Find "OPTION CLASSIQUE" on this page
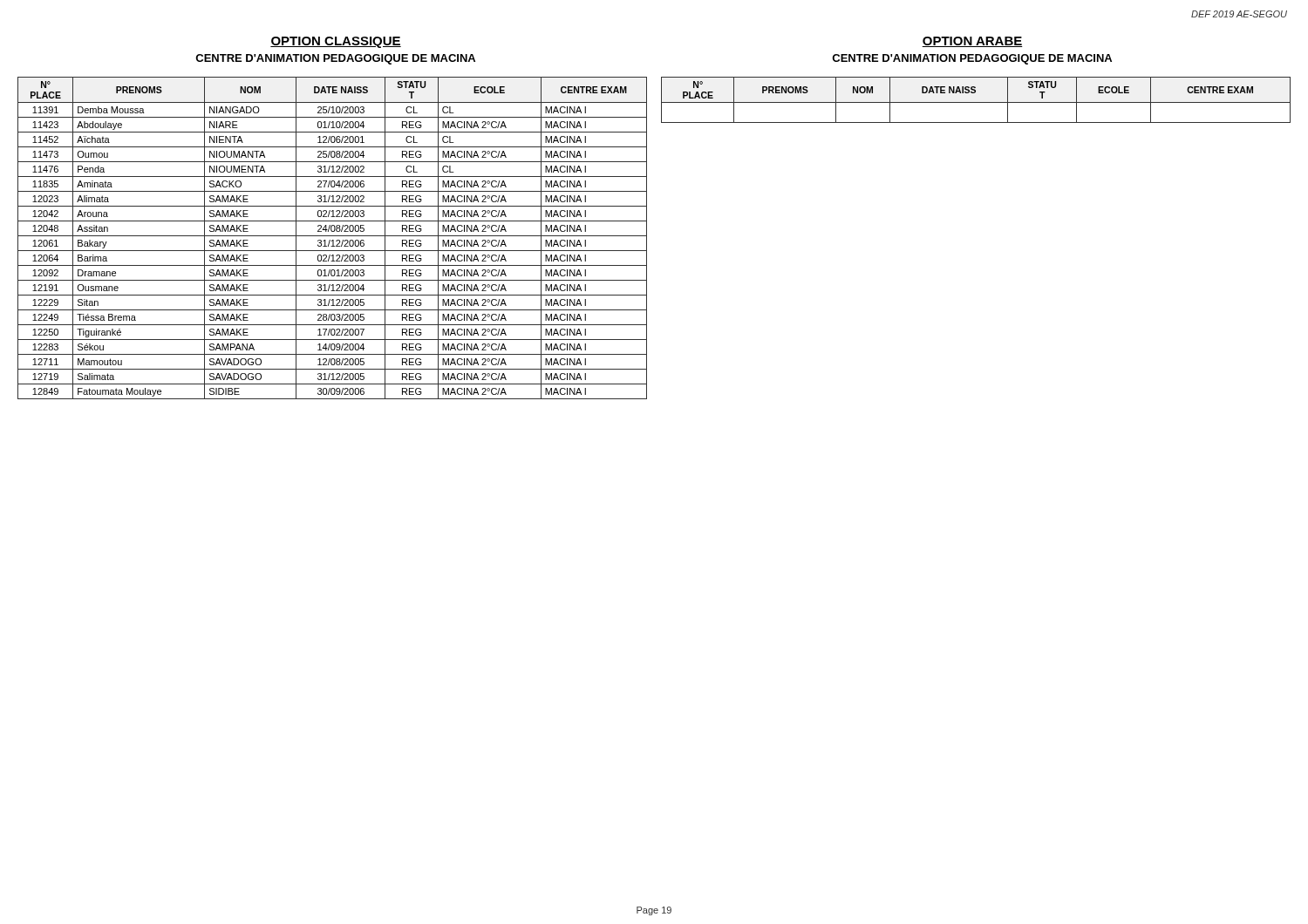This screenshot has height=924, width=1308. (x=336, y=41)
